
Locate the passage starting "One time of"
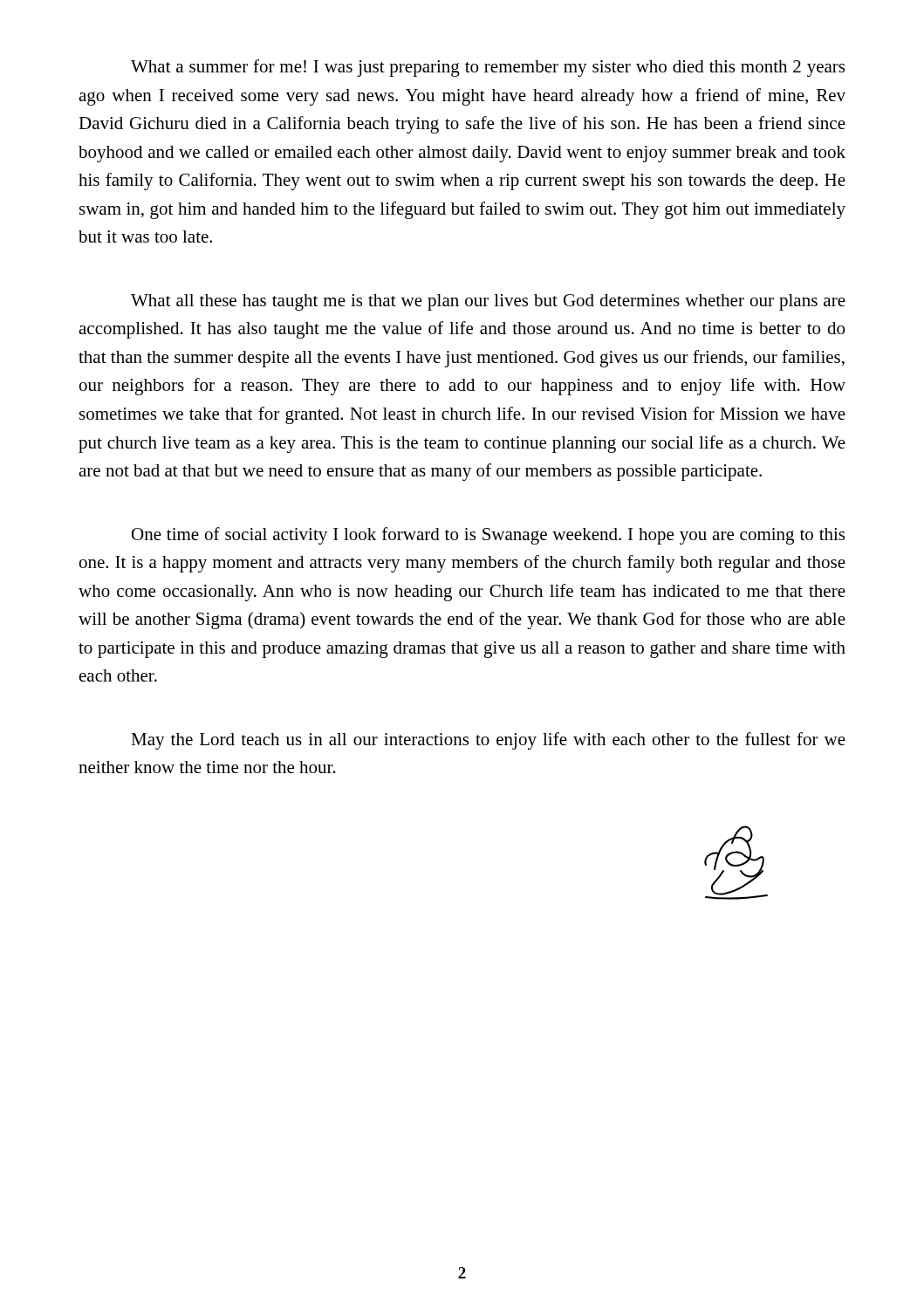coord(462,605)
